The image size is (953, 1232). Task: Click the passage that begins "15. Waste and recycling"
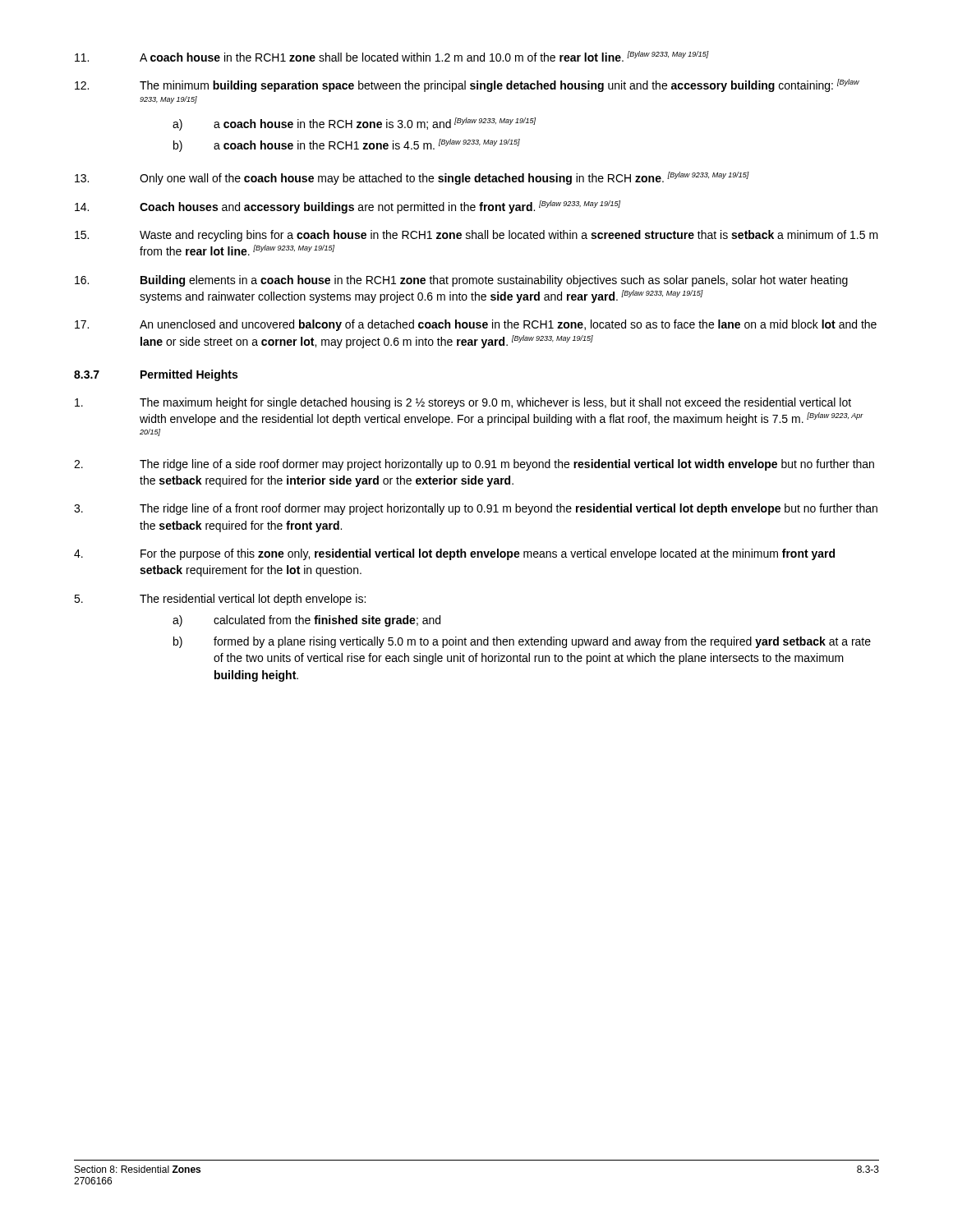[476, 243]
